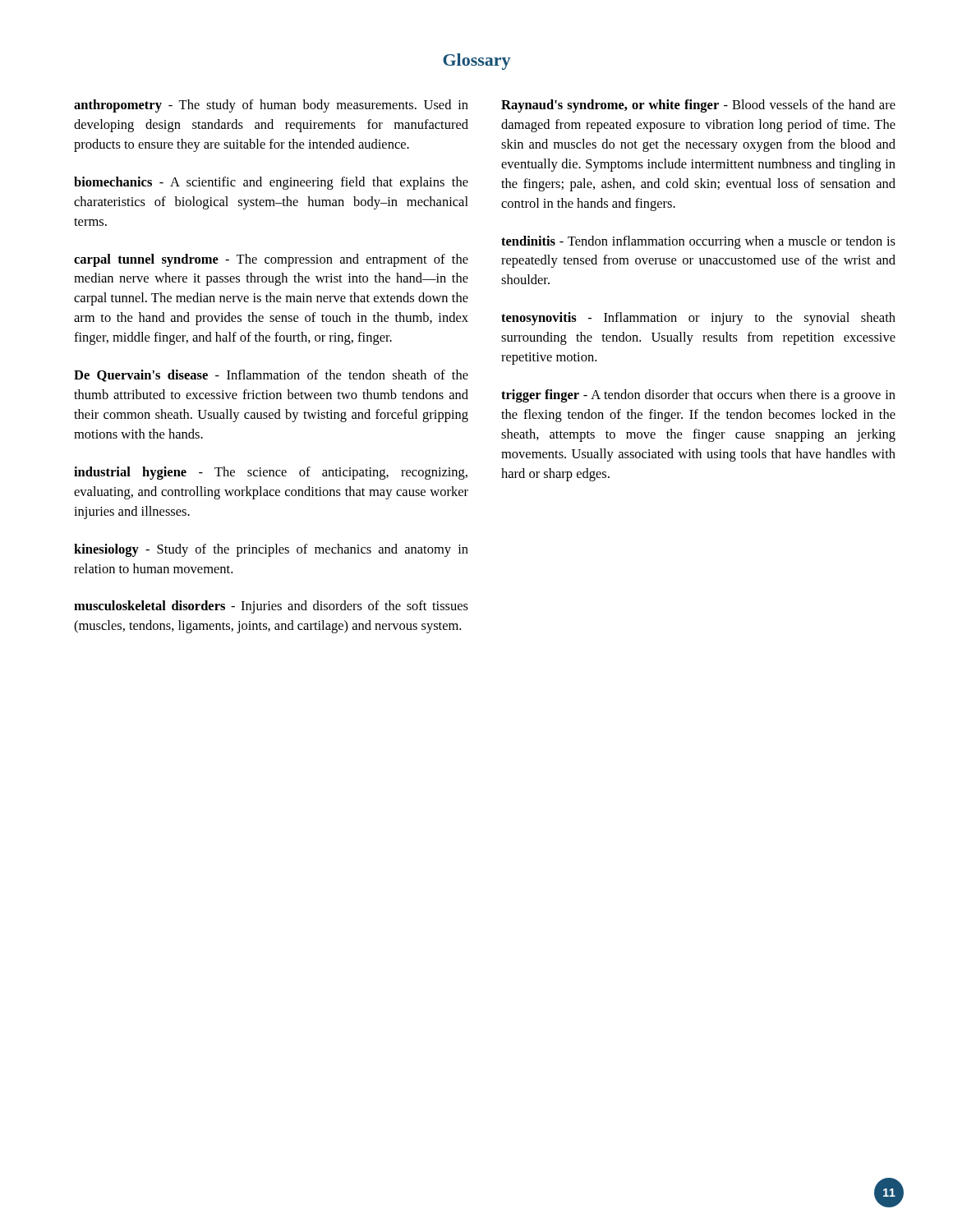The width and height of the screenshot is (953, 1232).
Task: Navigate to the block starting "industrial hygiene -"
Action: 271,492
